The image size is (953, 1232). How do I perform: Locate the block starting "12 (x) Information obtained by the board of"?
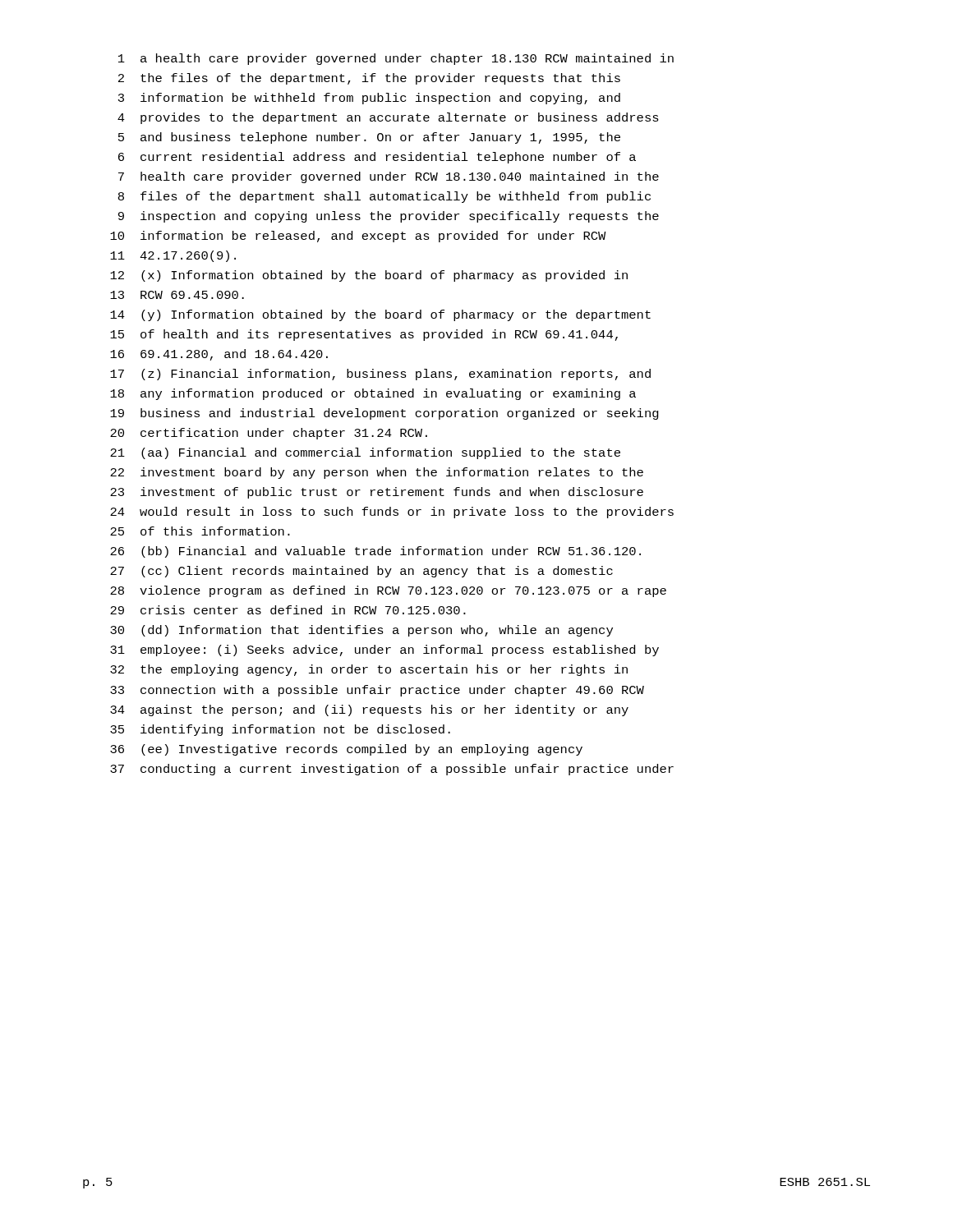pyautogui.click(x=476, y=286)
